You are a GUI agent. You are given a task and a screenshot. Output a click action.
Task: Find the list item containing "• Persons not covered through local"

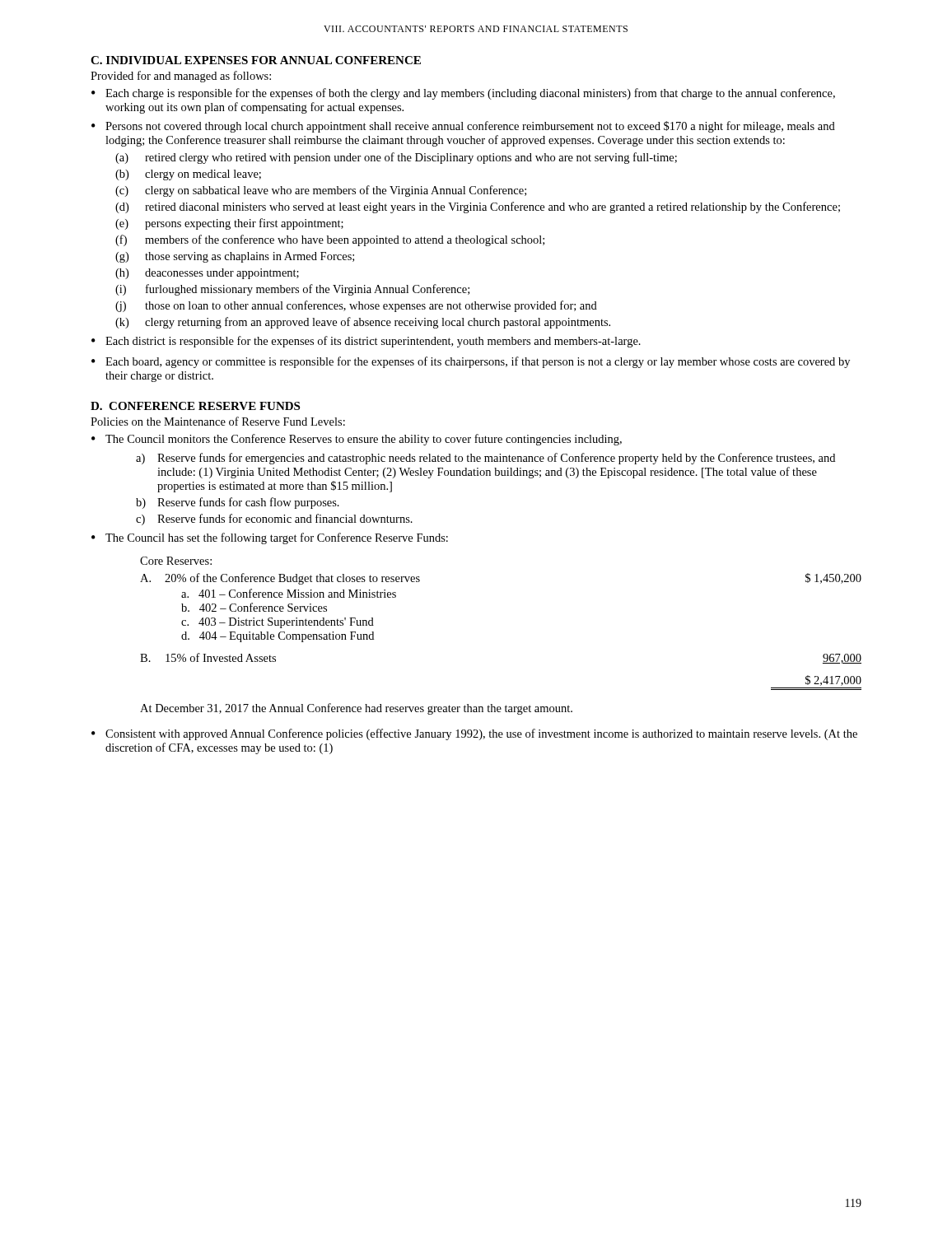coord(476,224)
